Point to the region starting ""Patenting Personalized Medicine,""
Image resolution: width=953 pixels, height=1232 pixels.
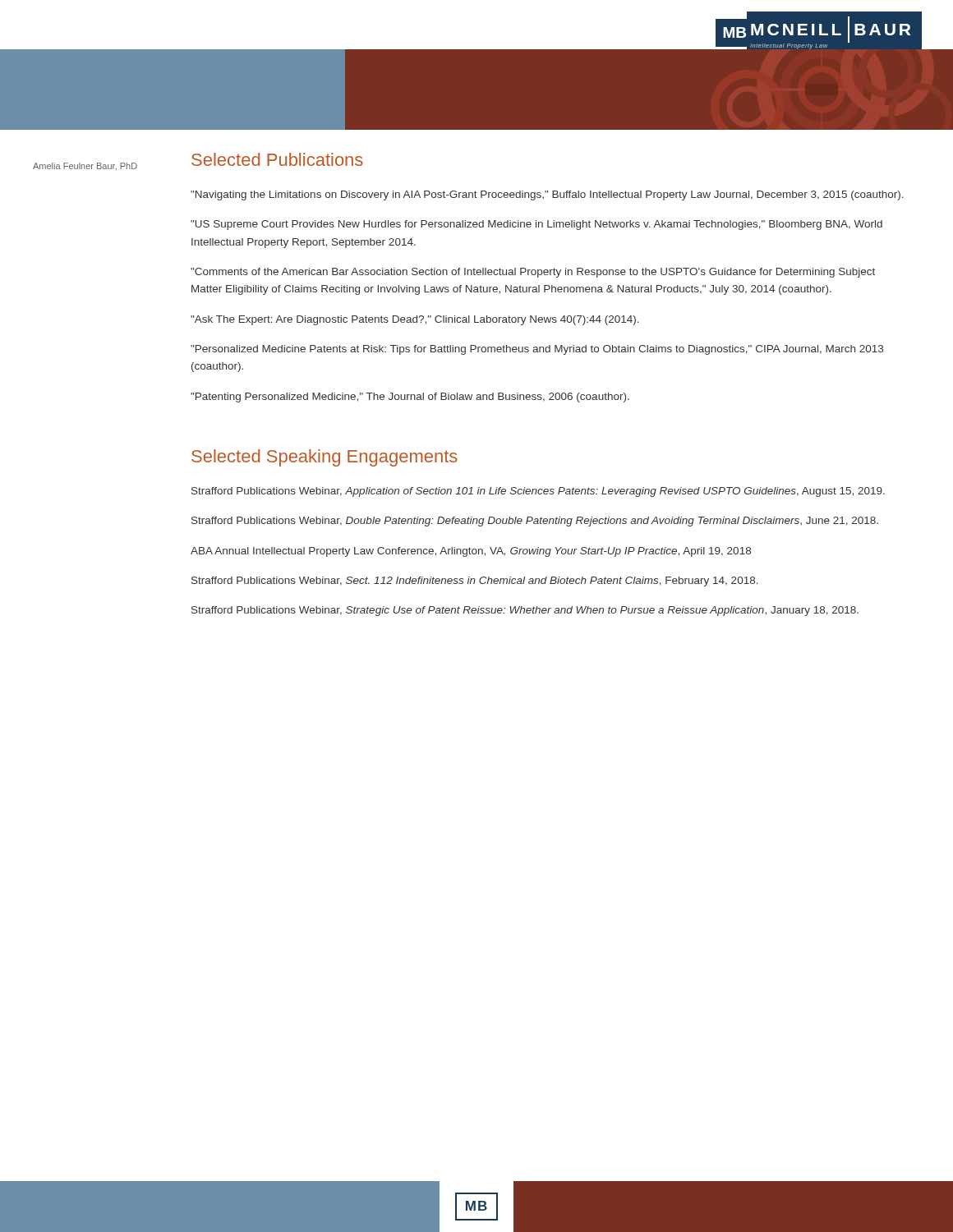410,396
